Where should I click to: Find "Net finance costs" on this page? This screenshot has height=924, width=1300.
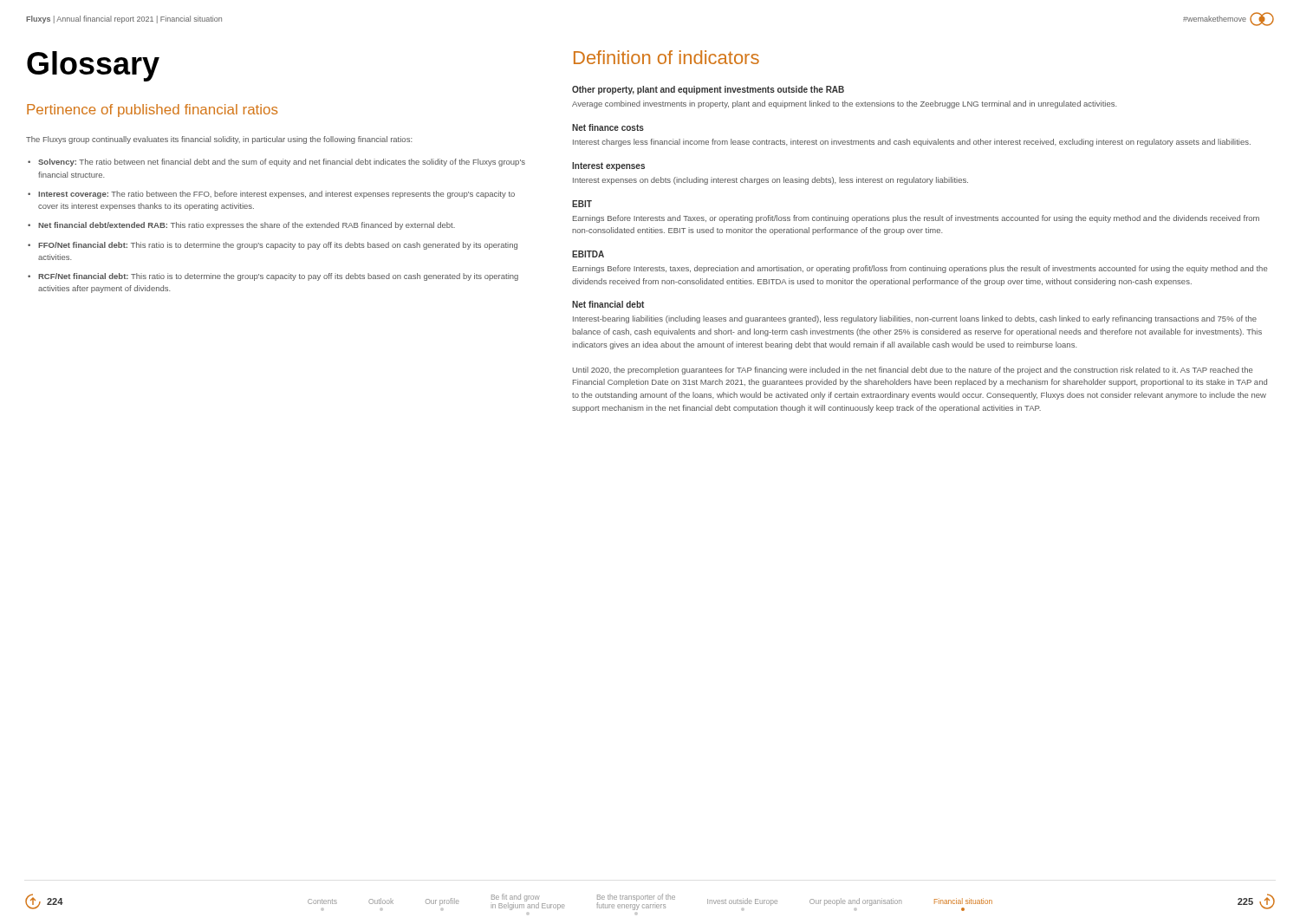[608, 128]
